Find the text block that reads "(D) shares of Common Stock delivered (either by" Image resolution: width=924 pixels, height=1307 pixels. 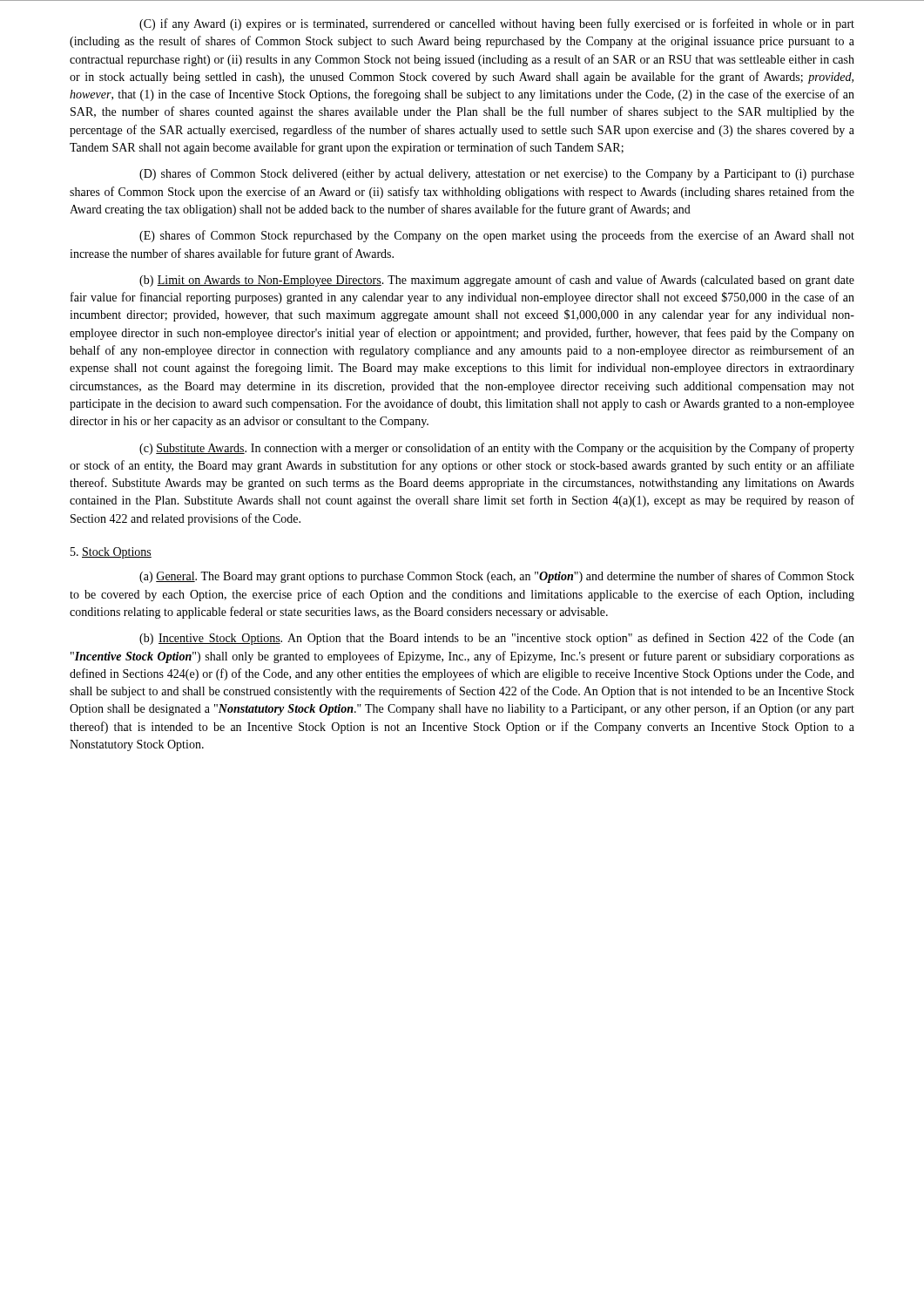point(462,192)
